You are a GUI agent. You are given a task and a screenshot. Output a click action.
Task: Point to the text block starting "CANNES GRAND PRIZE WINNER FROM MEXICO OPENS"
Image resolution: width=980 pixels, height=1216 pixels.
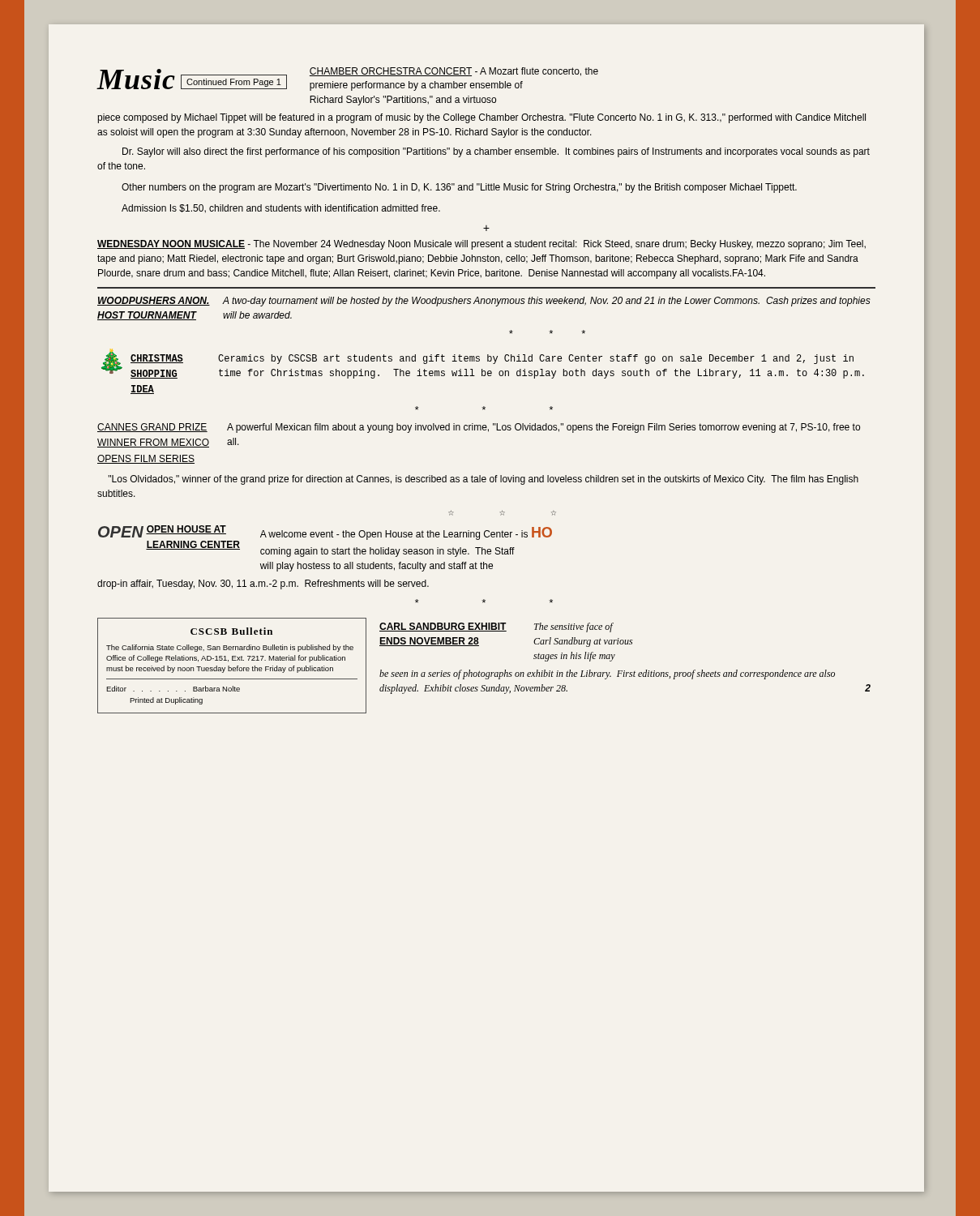tap(486, 443)
